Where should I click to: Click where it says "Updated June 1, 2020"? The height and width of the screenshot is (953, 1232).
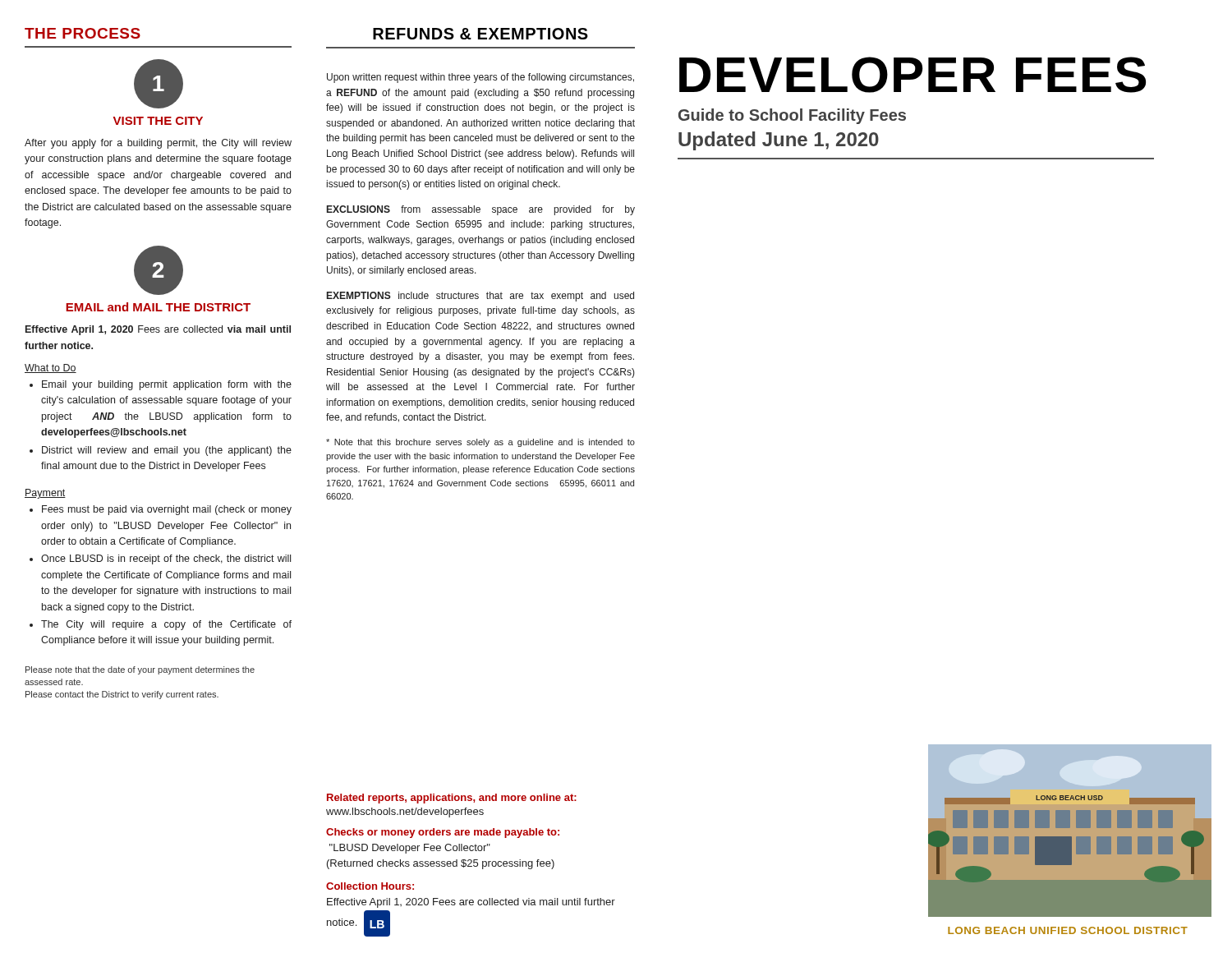click(x=779, y=141)
